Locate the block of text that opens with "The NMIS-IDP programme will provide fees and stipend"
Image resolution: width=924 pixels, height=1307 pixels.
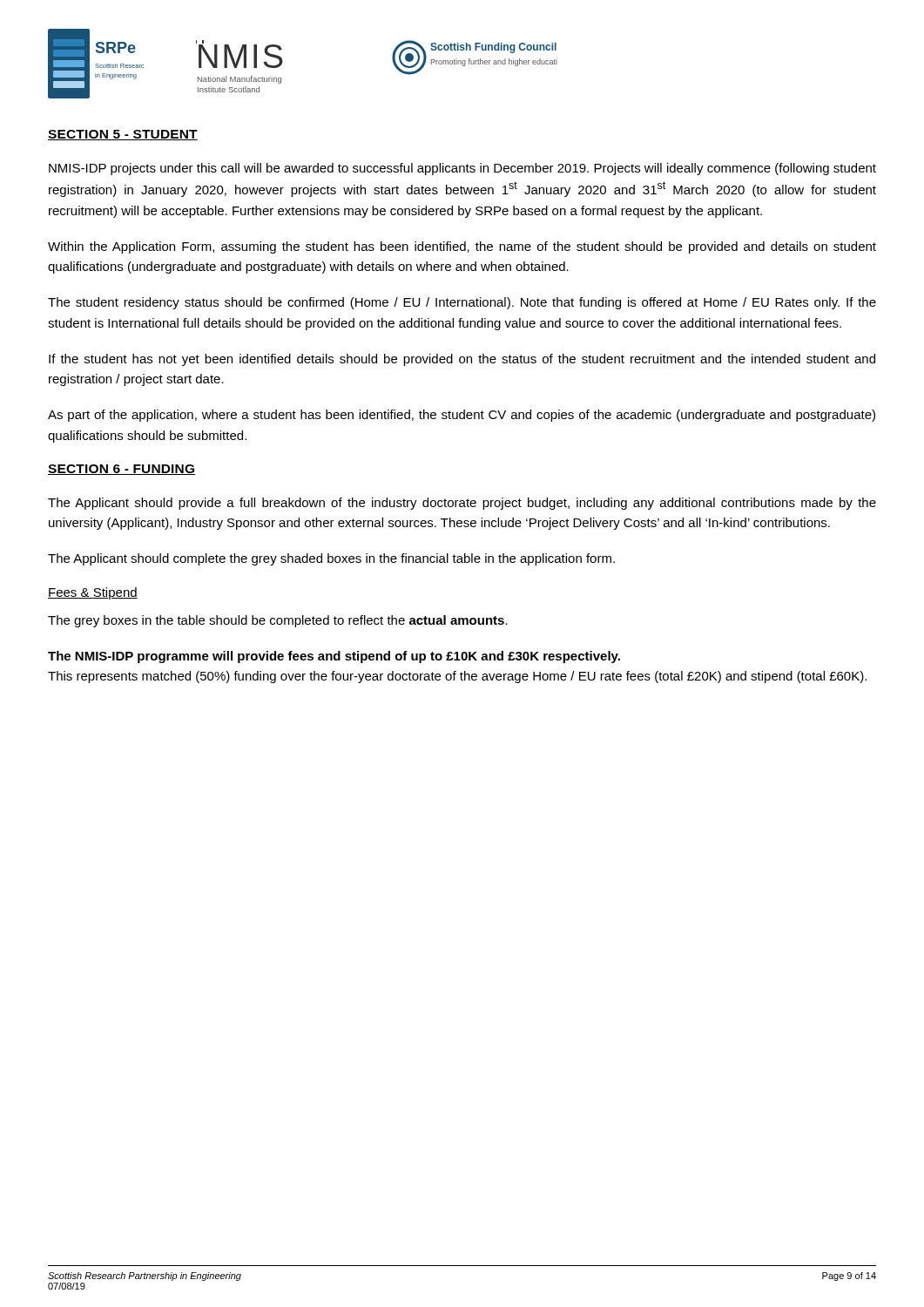tap(458, 666)
